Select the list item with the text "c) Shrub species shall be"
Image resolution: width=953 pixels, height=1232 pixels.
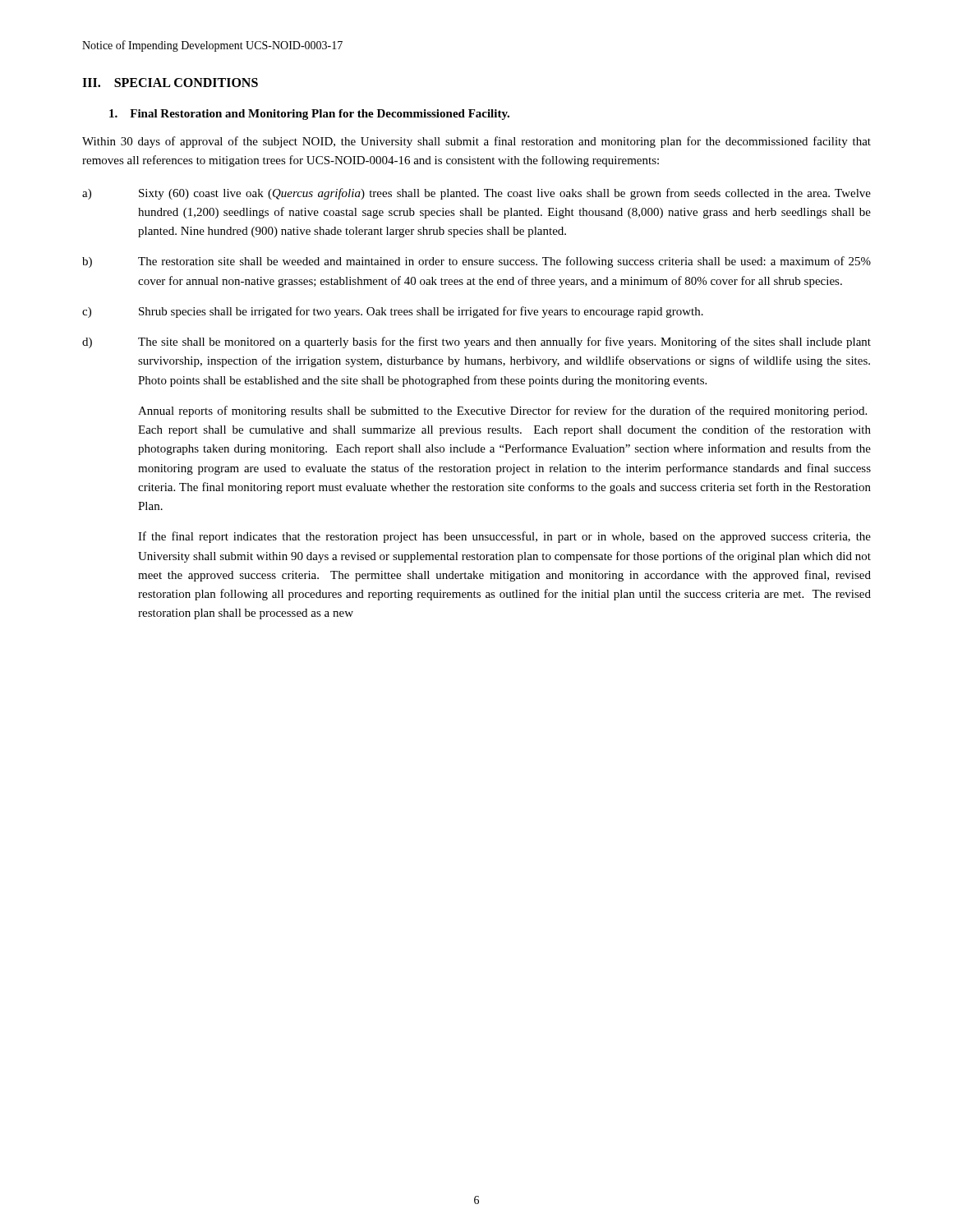click(476, 312)
